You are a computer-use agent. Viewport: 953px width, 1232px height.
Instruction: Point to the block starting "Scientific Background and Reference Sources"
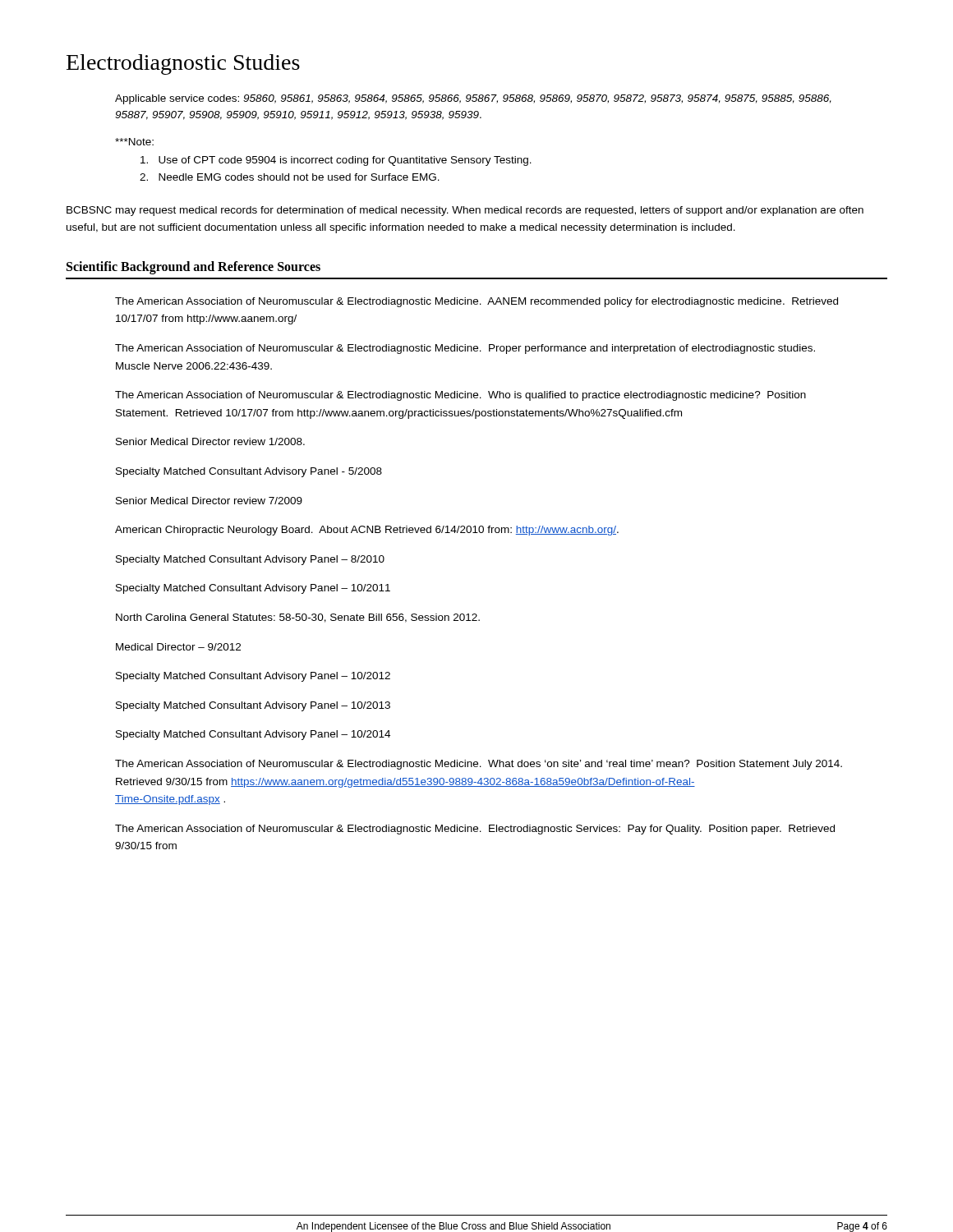[x=193, y=266]
